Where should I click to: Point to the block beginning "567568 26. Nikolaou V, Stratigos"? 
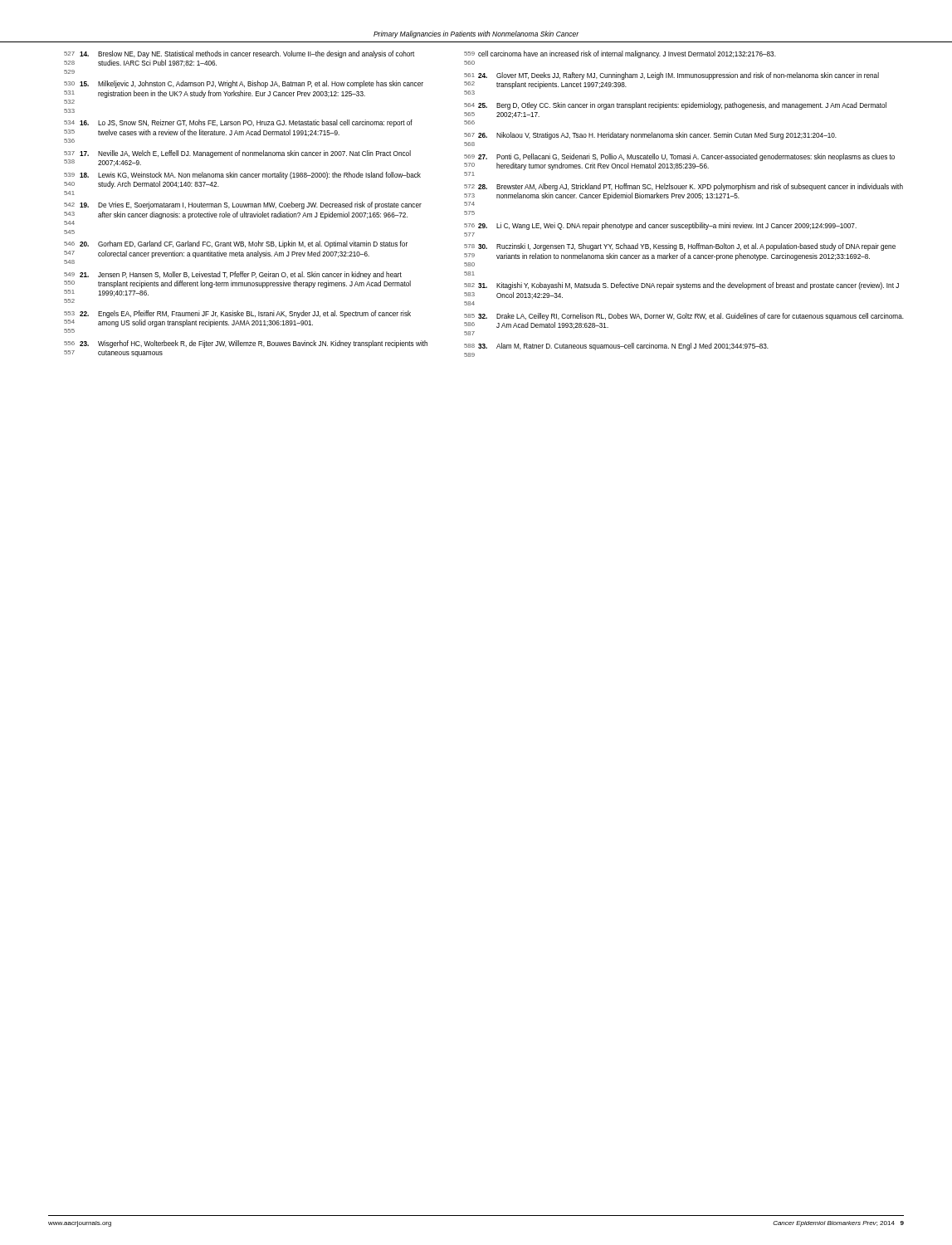[x=678, y=140]
